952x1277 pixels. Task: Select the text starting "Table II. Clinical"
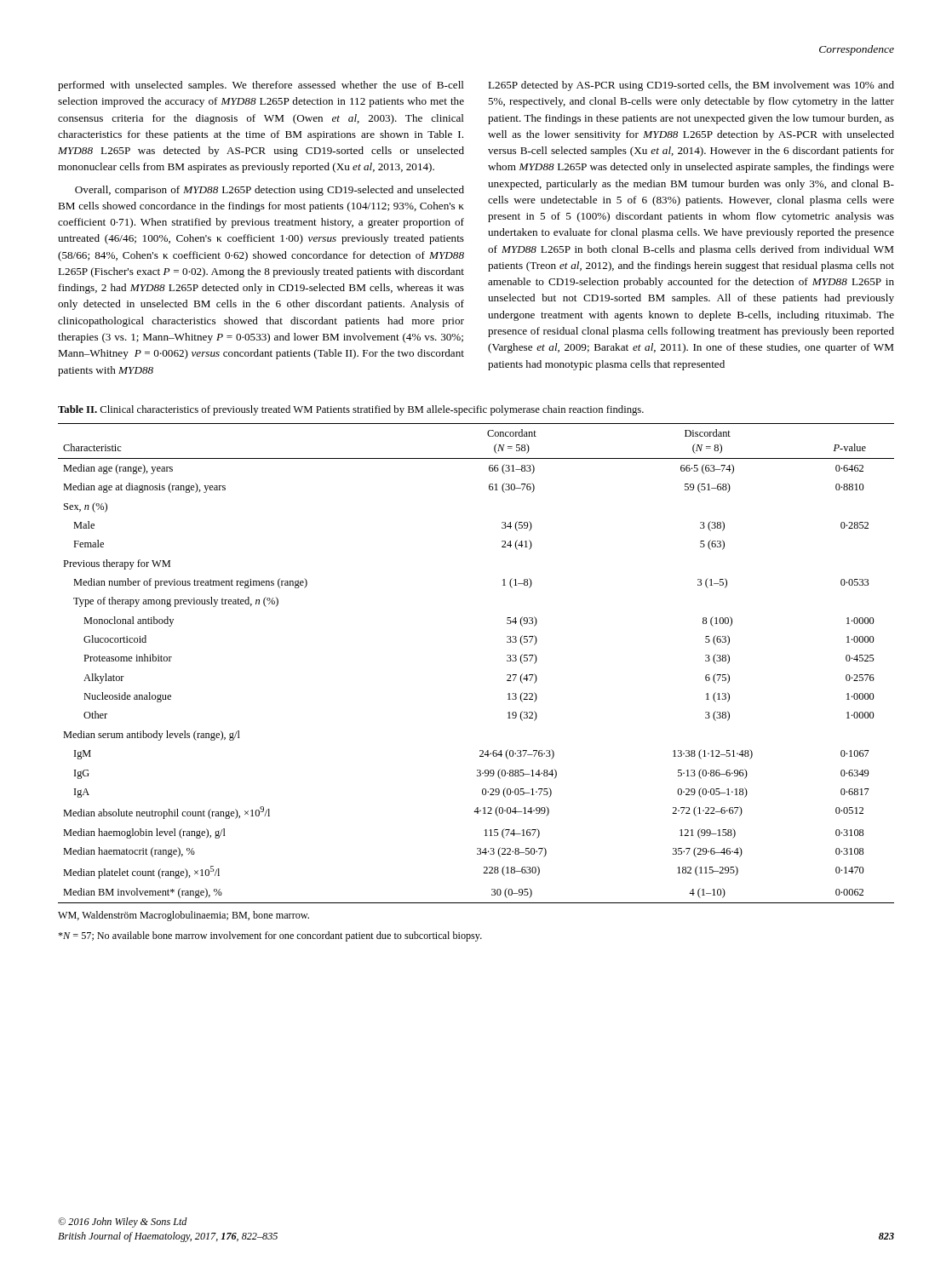(x=351, y=409)
